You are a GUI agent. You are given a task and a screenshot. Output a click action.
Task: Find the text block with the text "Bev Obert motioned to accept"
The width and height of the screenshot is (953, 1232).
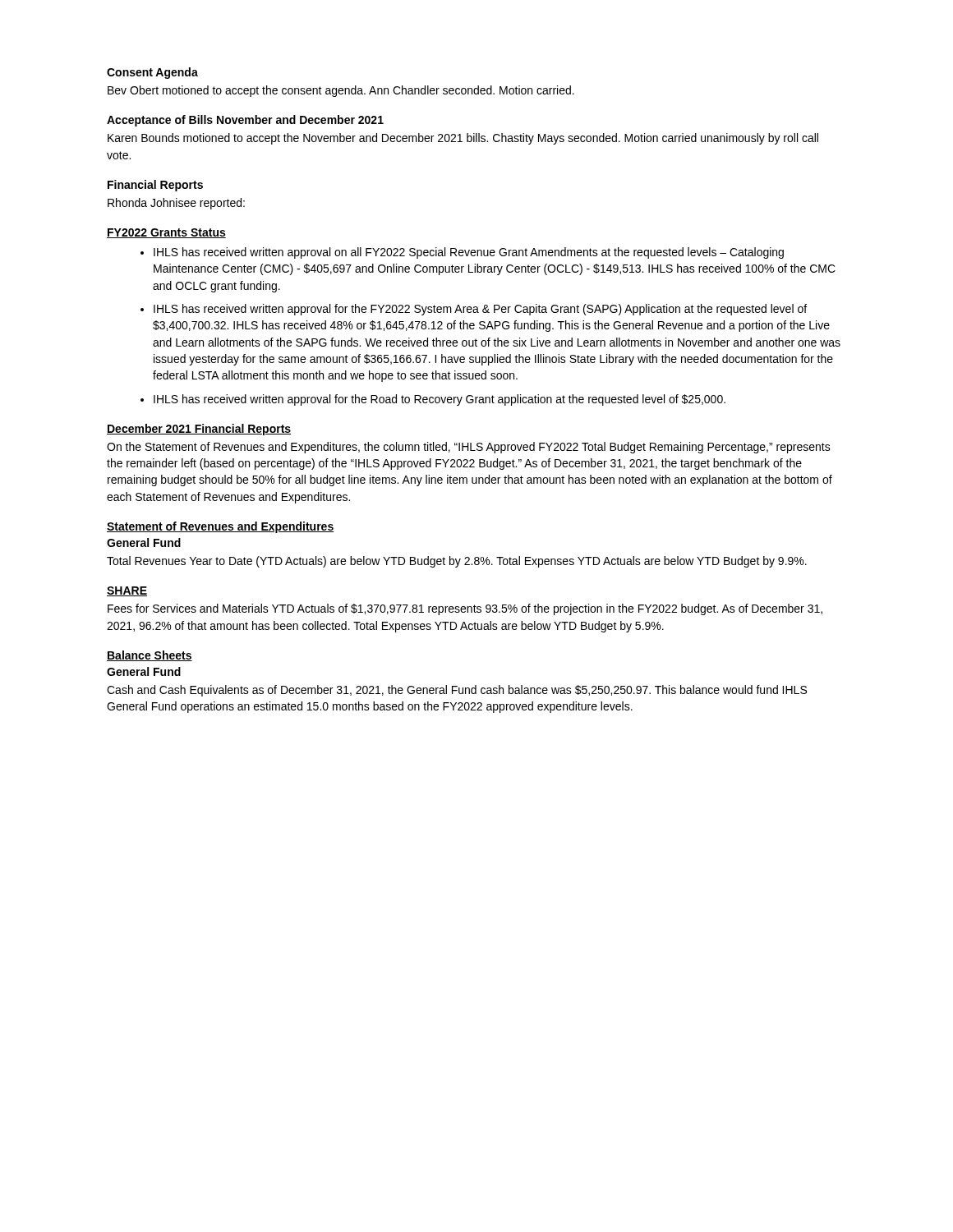pyautogui.click(x=341, y=90)
